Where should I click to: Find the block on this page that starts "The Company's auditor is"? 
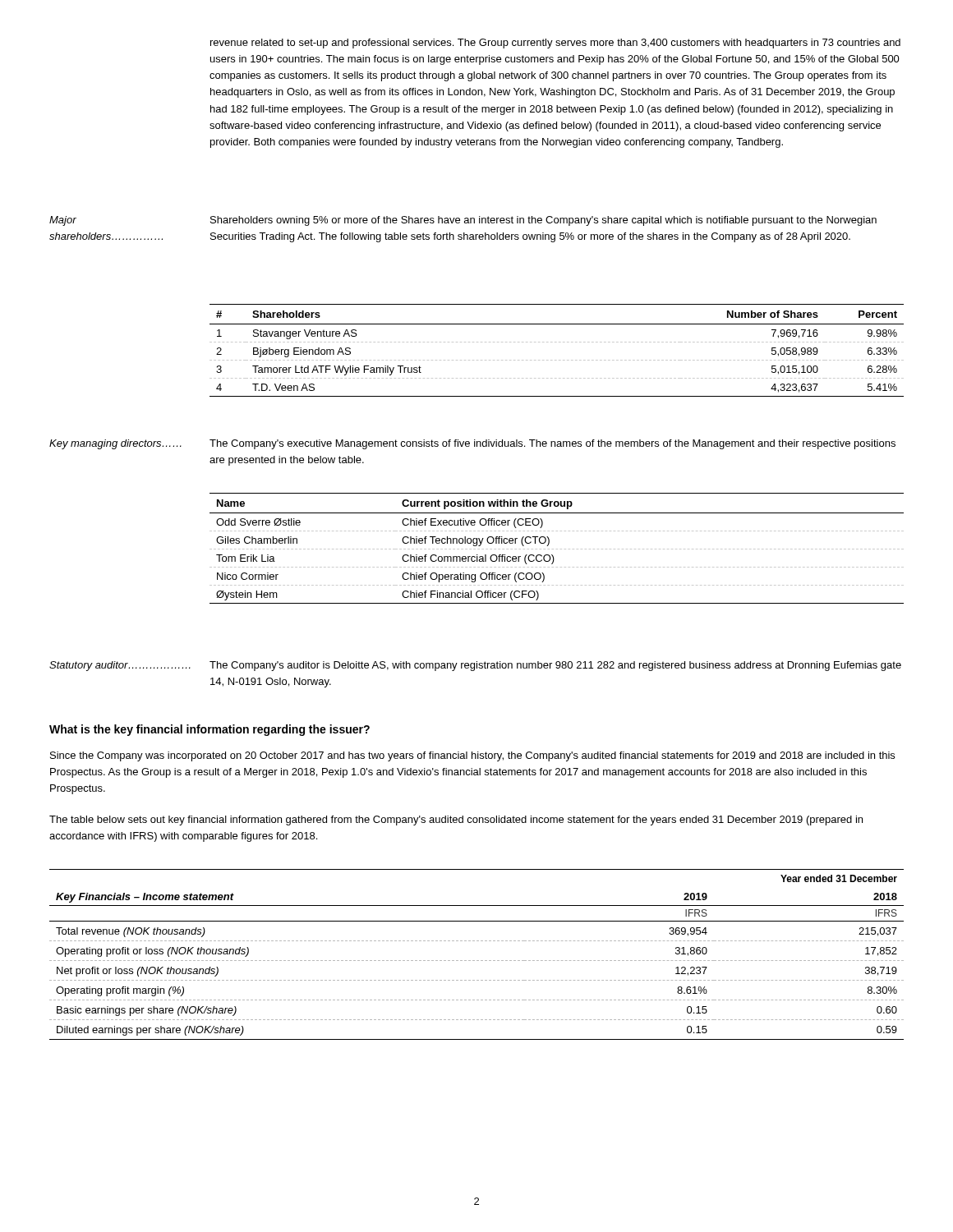tap(555, 673)
